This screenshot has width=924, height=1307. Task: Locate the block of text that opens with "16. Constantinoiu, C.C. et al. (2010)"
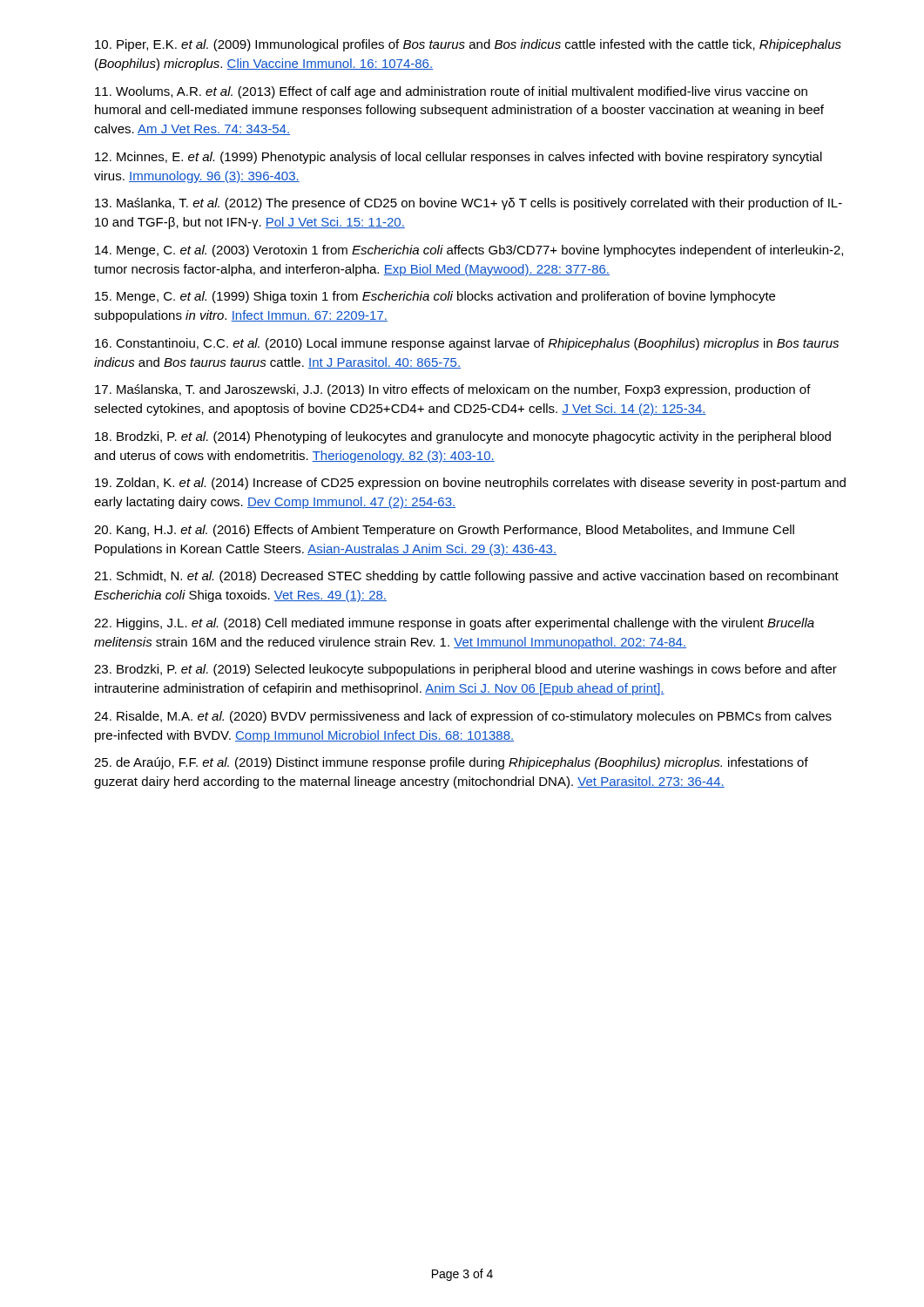[467, 352]
